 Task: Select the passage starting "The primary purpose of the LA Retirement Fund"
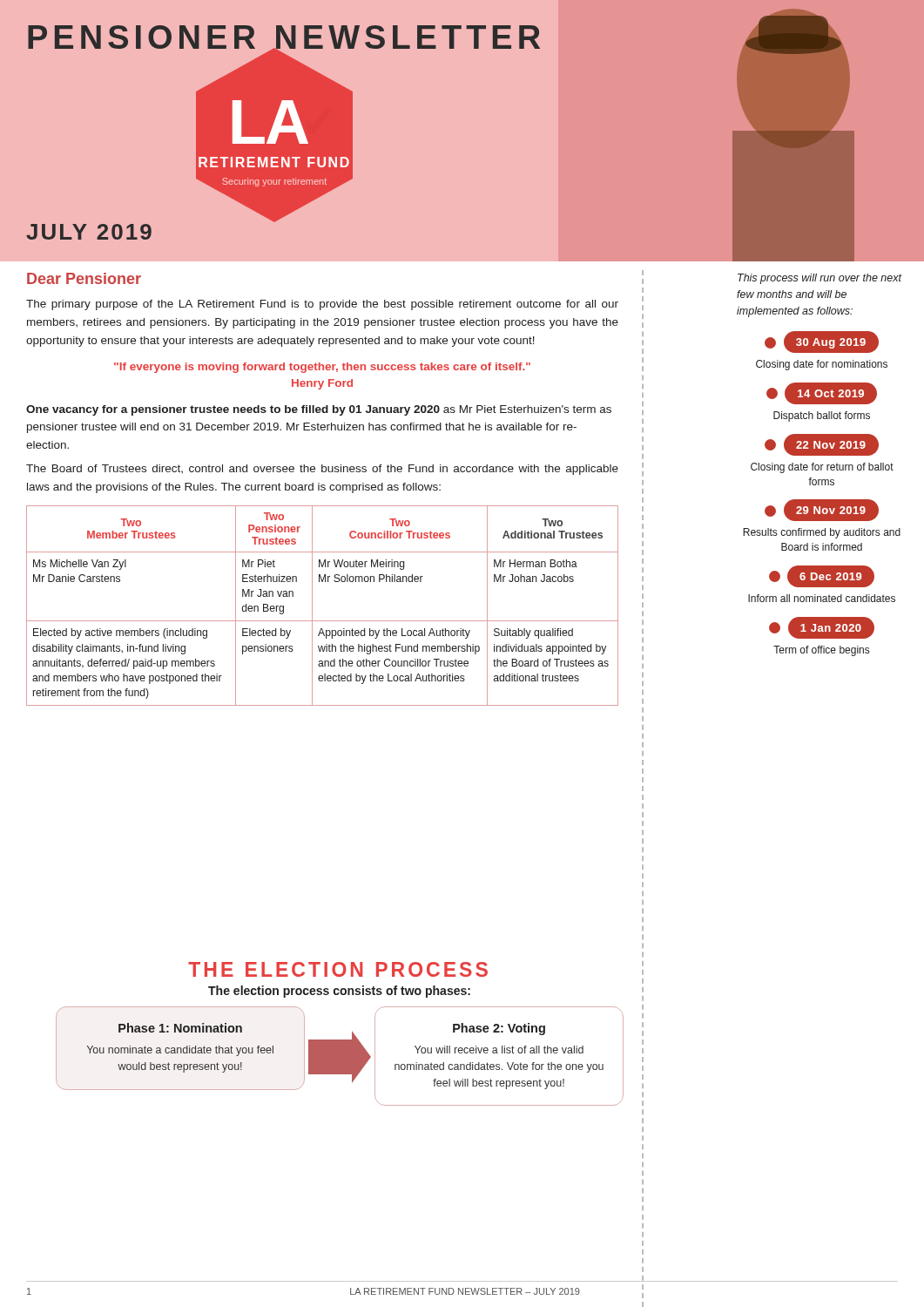pos(322,322)
